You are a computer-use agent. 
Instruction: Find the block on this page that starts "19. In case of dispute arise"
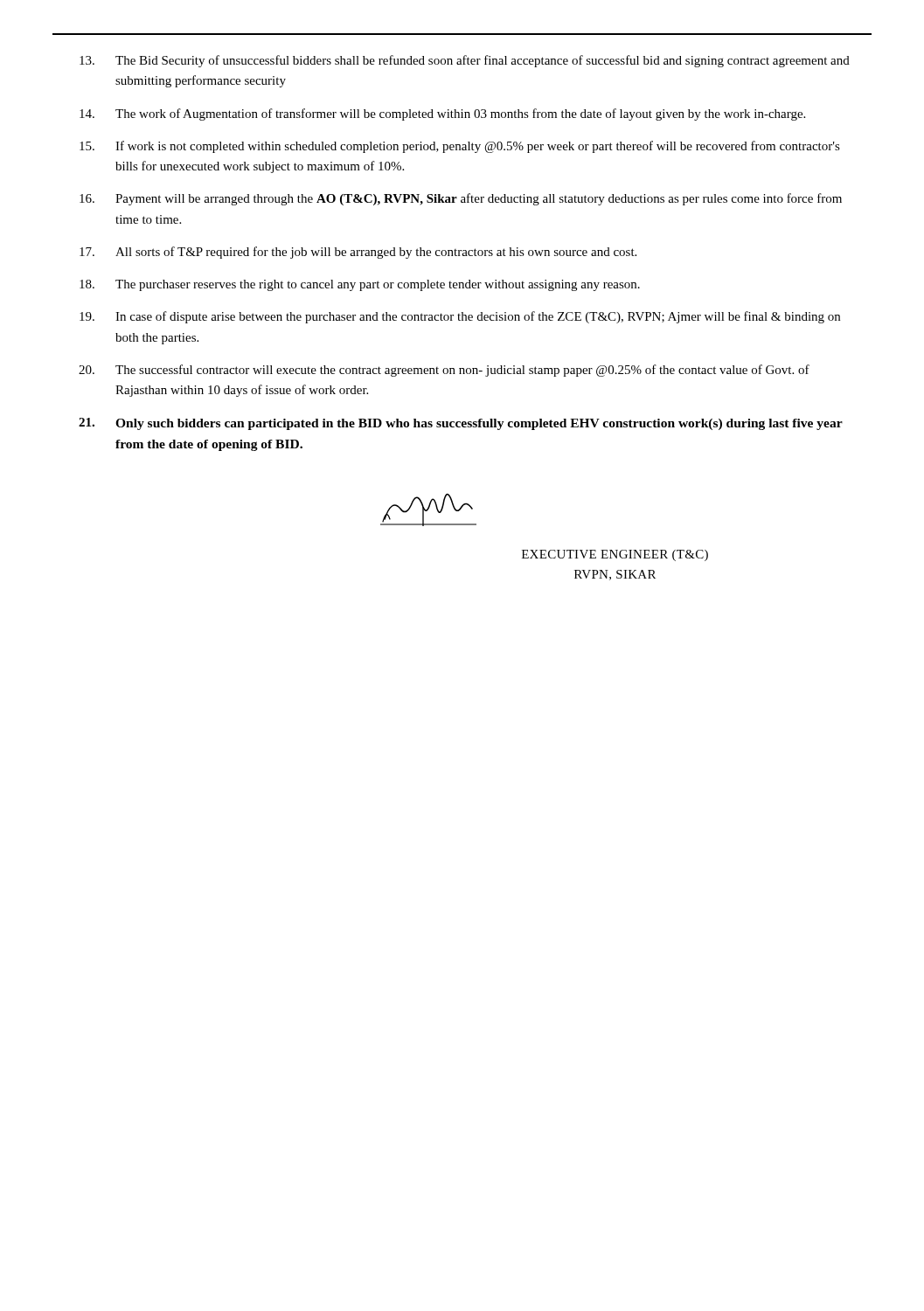point(466,327)
